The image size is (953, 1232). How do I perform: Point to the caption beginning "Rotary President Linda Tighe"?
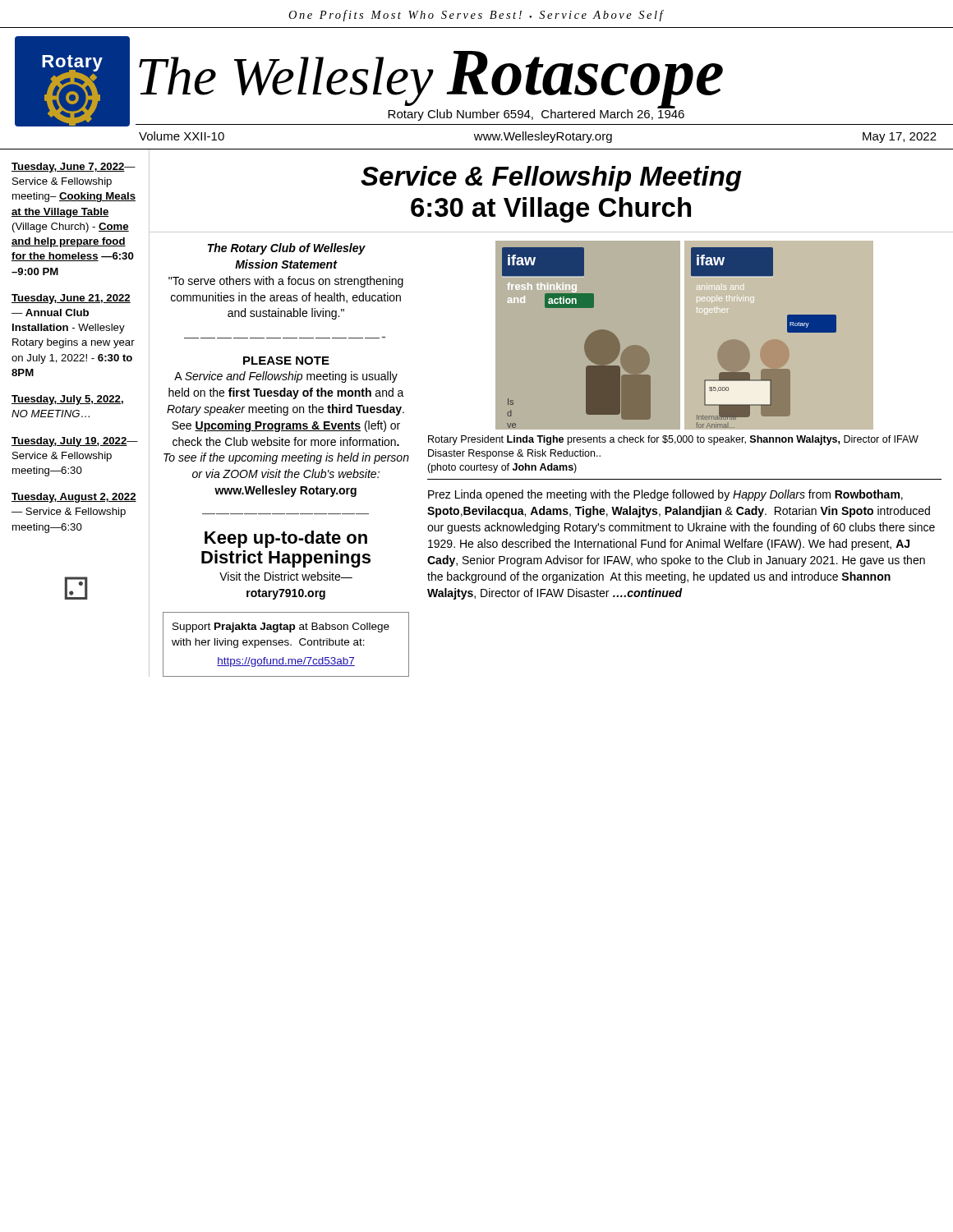[x=673, y=453]
